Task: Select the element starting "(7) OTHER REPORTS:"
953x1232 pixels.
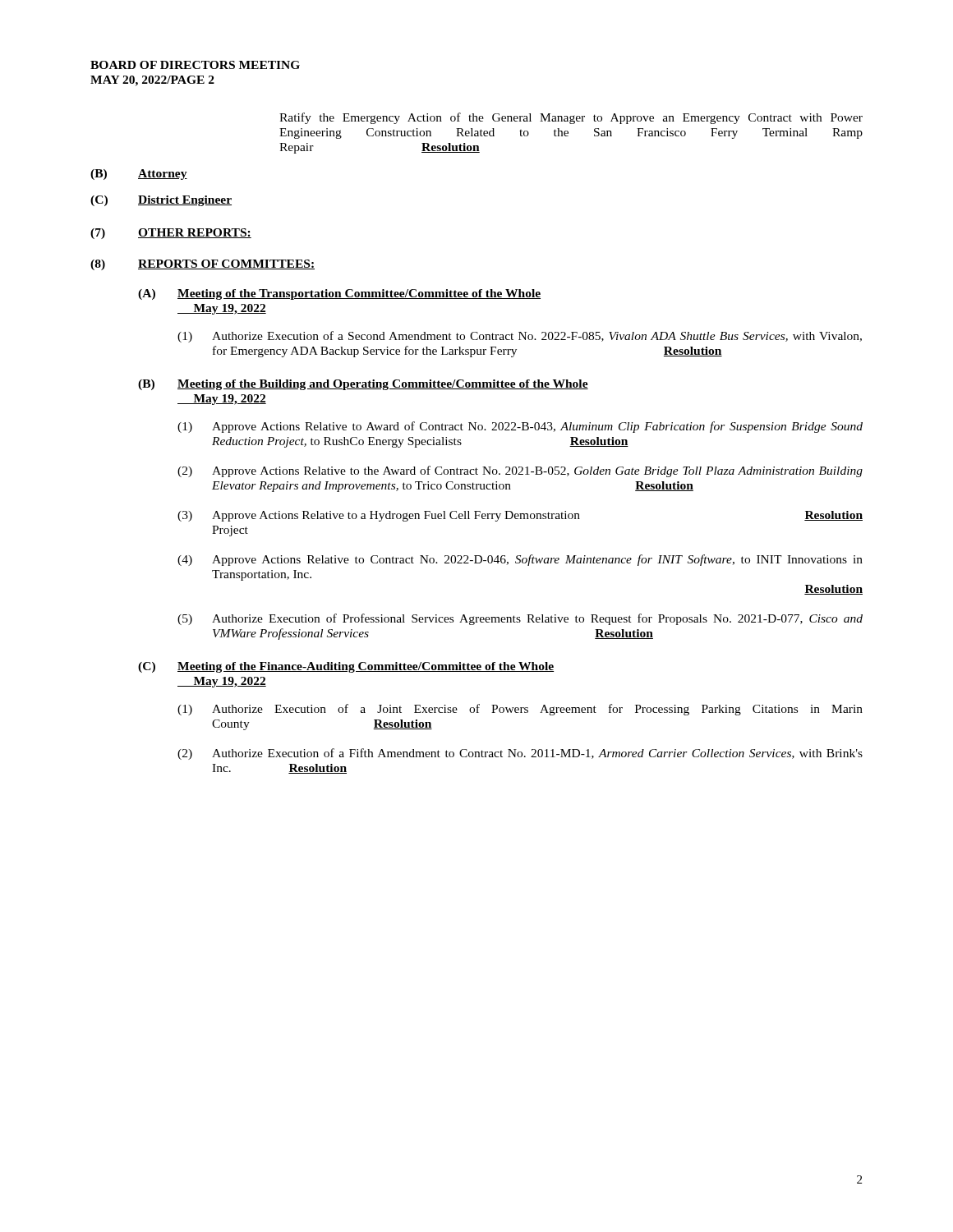Action: point(171,232)
